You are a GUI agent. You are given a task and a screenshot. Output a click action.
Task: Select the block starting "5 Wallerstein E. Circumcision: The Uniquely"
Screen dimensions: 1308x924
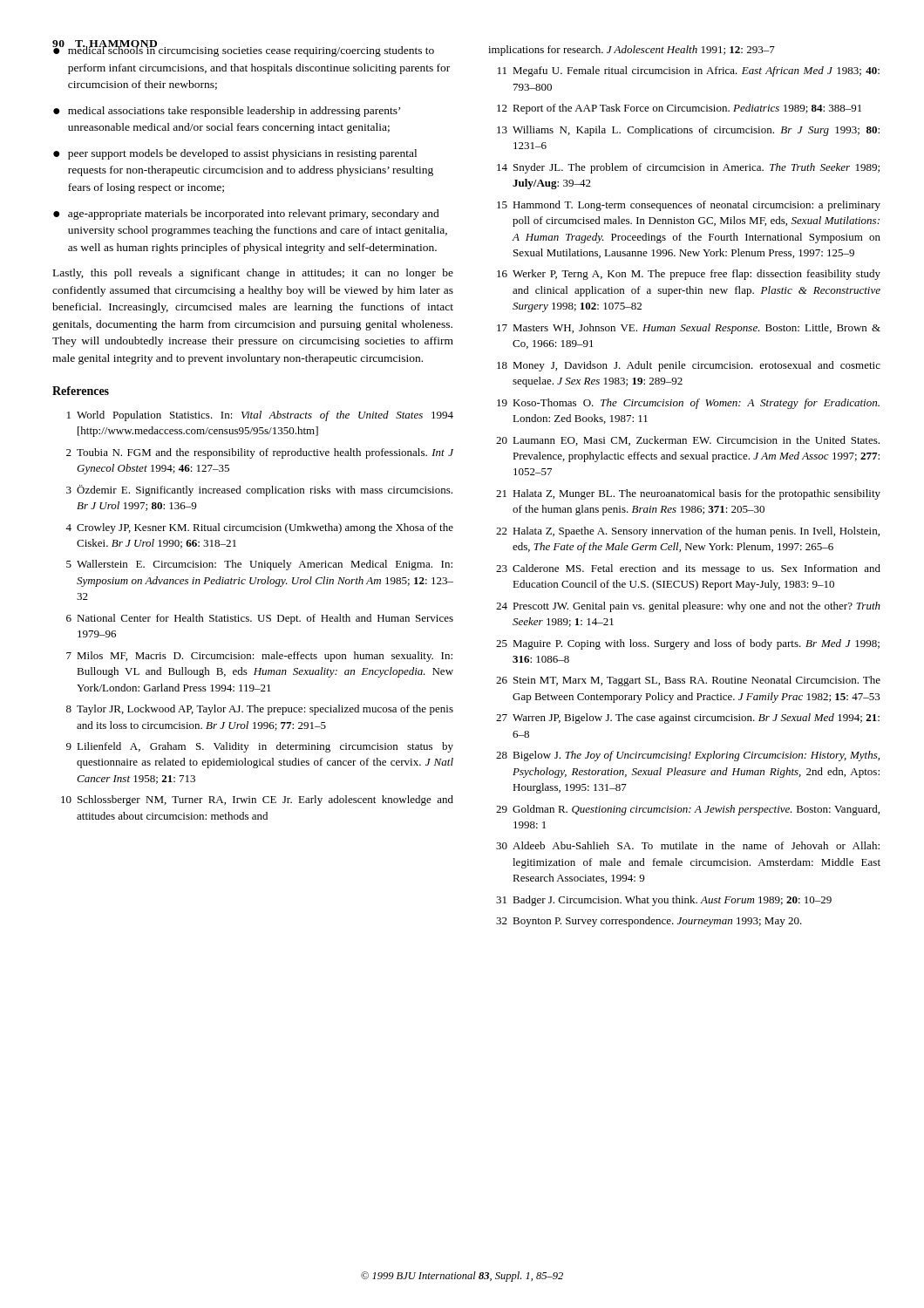253,581
